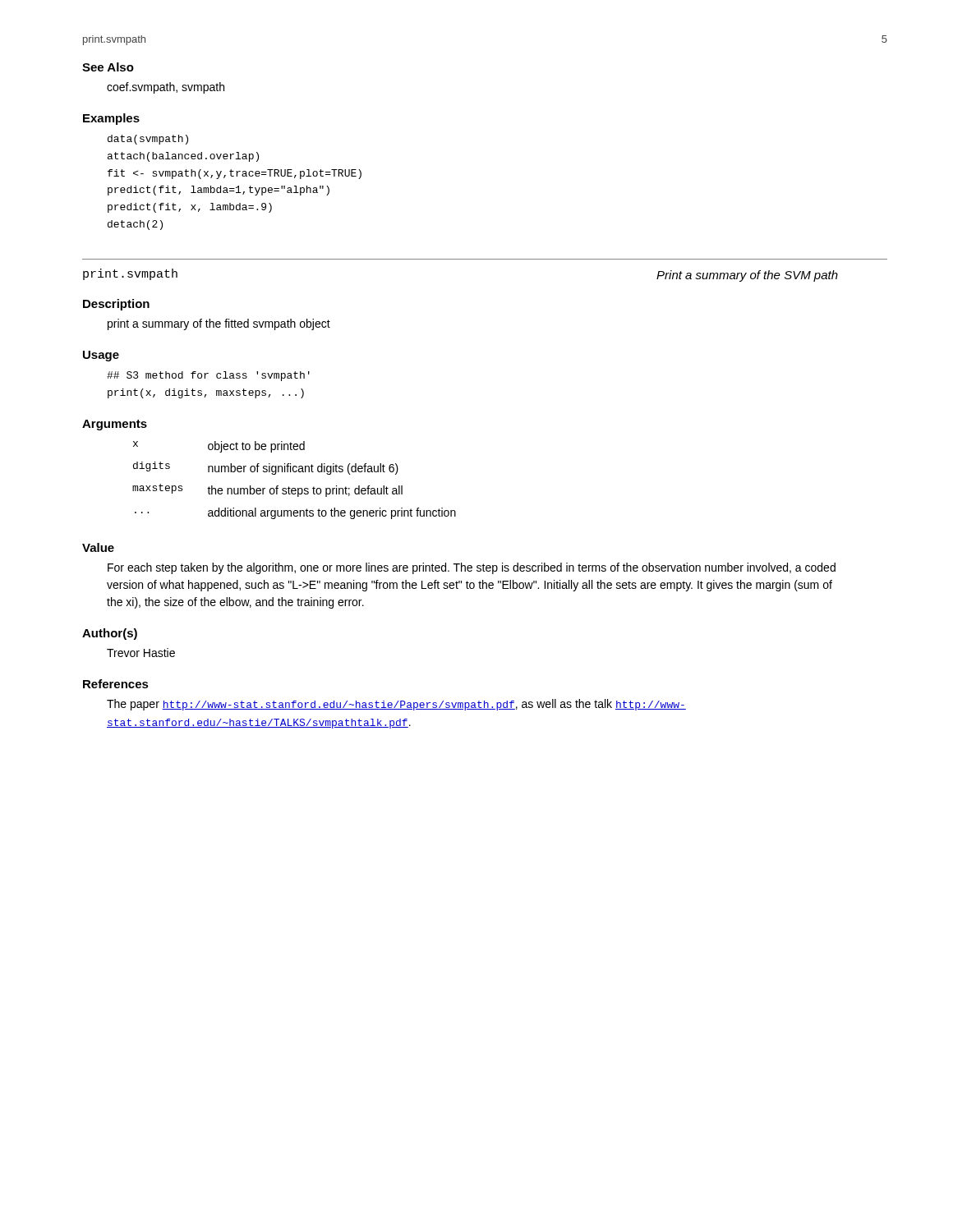
Task: Select the text block containing "For each step taken by the"
Action: tap(471, 585)
